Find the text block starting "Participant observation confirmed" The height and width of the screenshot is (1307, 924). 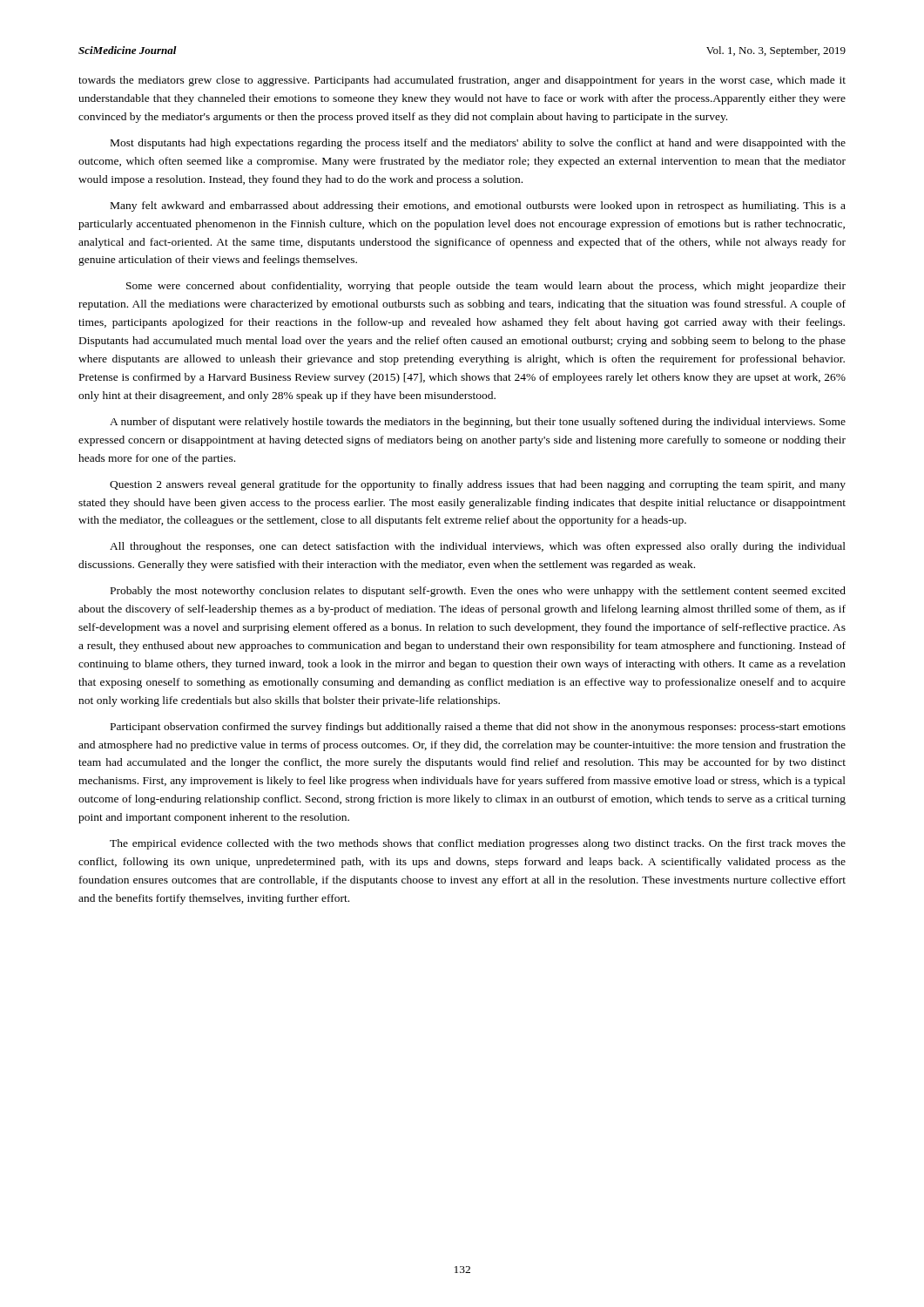point(462,772)
